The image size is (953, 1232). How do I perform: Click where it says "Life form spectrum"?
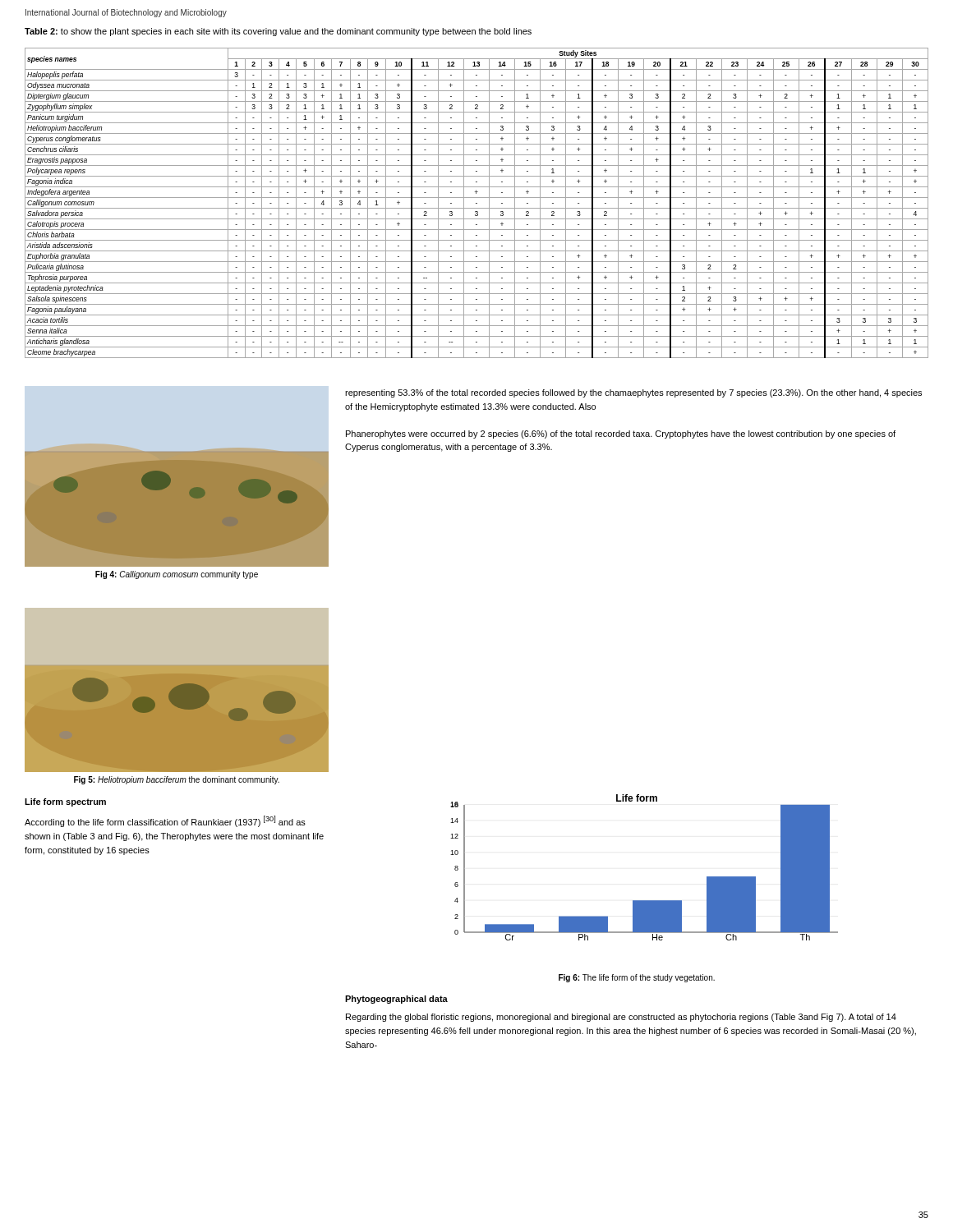coord(66,802)
